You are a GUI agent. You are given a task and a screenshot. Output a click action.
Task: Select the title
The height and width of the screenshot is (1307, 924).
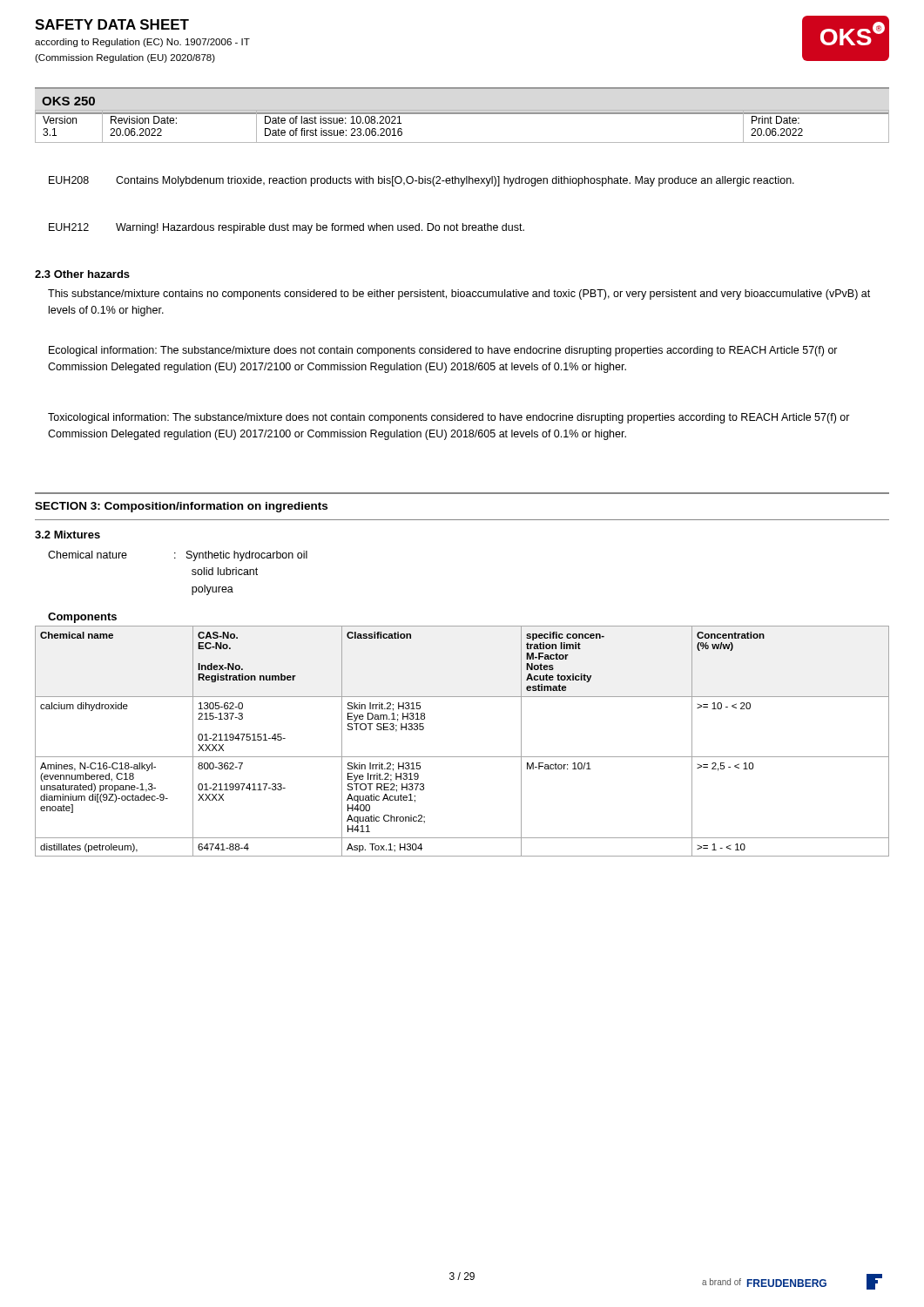pos(69,101)
